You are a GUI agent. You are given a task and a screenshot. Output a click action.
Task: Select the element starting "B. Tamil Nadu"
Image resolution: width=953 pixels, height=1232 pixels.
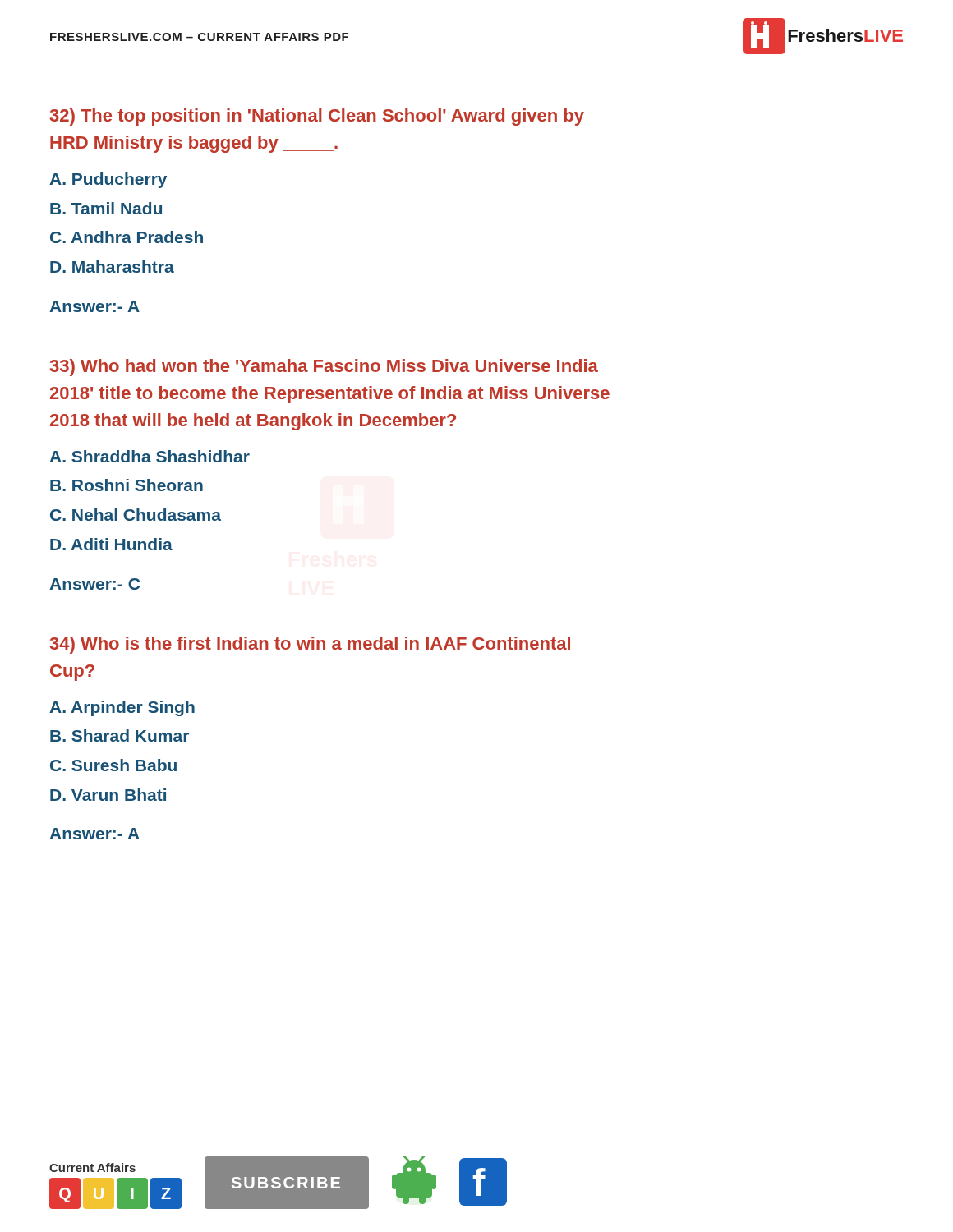click(106, 208)
